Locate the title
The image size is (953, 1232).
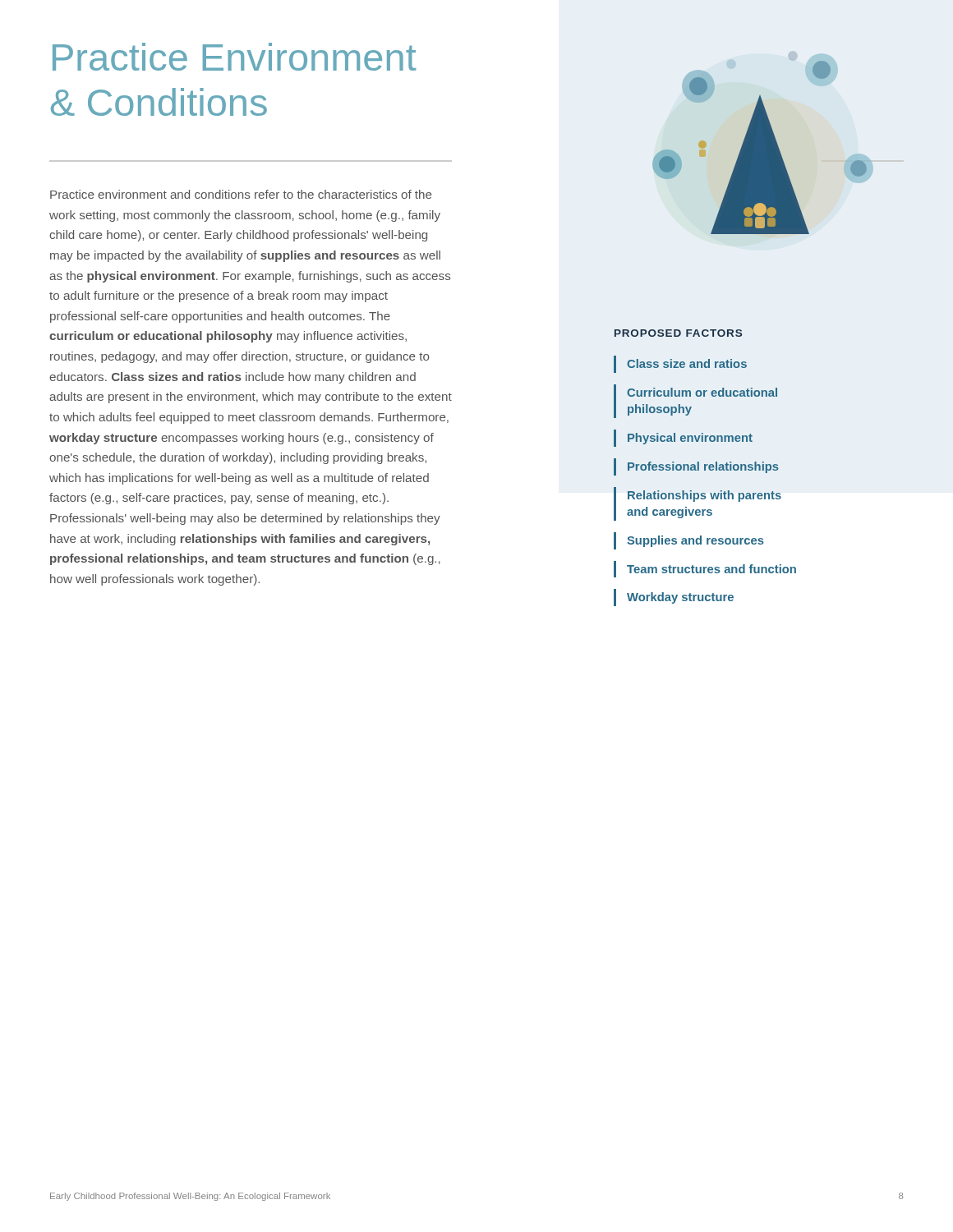(x=255, y=80)
